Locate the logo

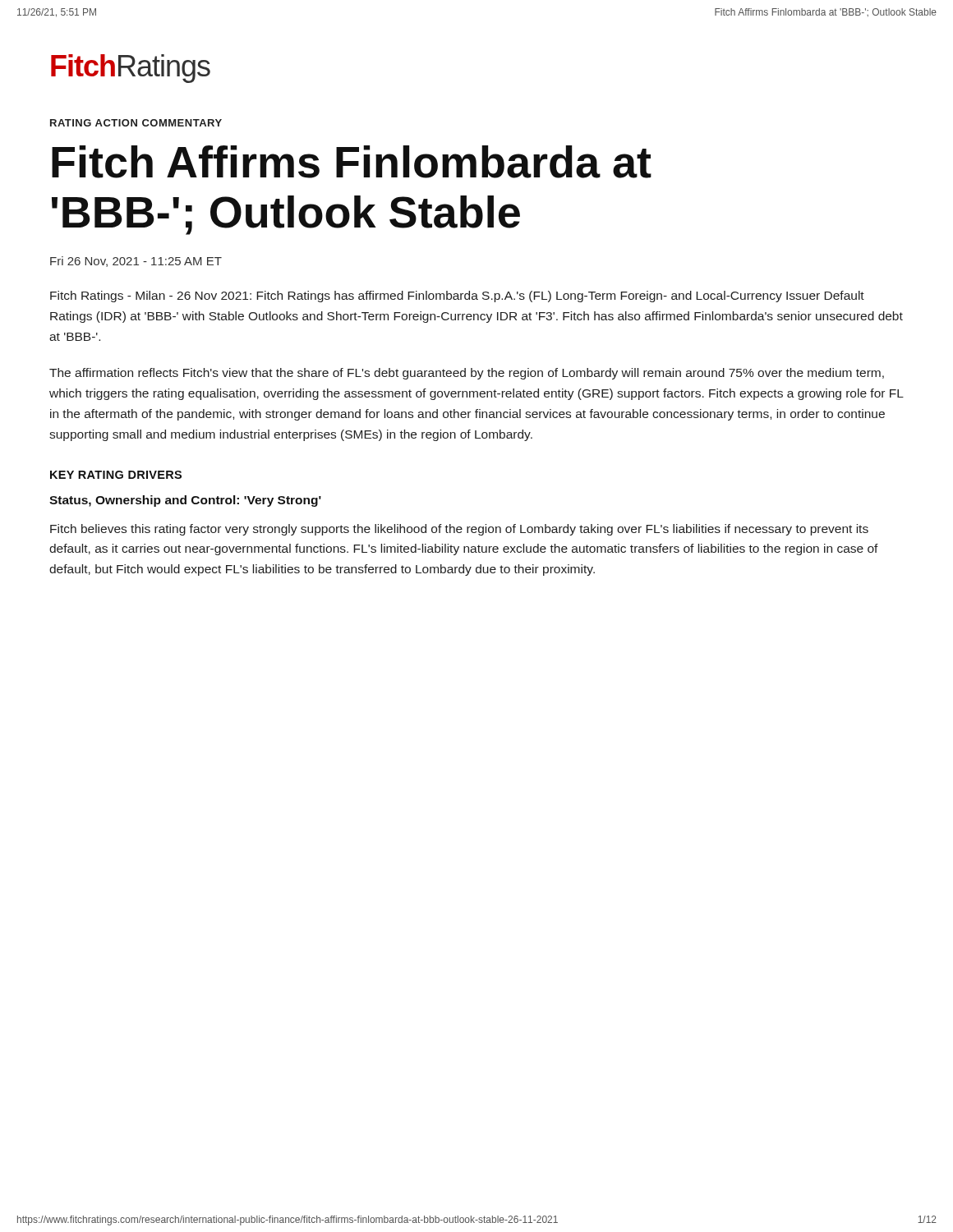(476, 58)
